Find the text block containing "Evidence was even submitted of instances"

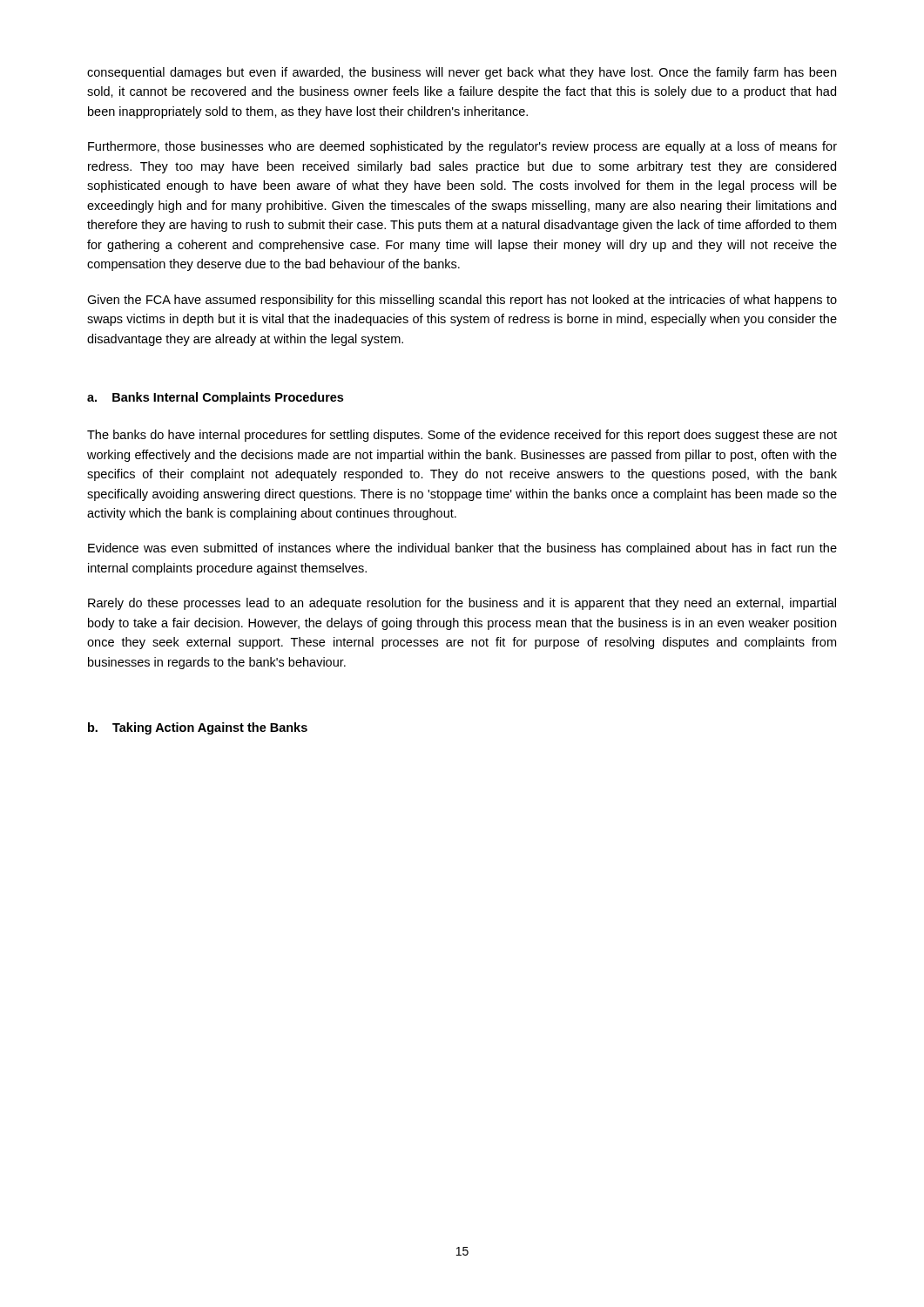462,558
